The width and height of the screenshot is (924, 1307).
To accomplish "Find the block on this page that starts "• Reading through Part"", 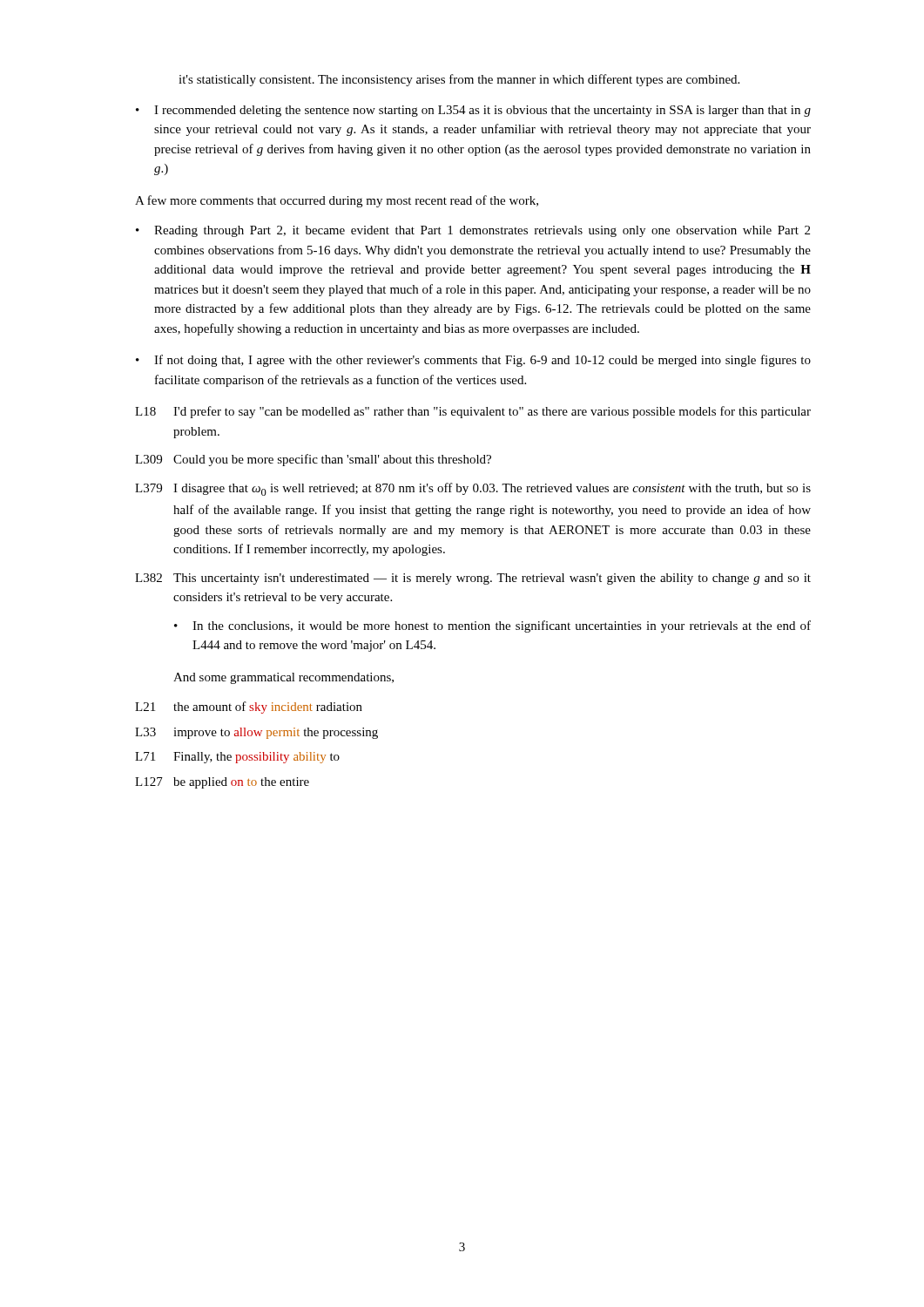I will [473, 279].
